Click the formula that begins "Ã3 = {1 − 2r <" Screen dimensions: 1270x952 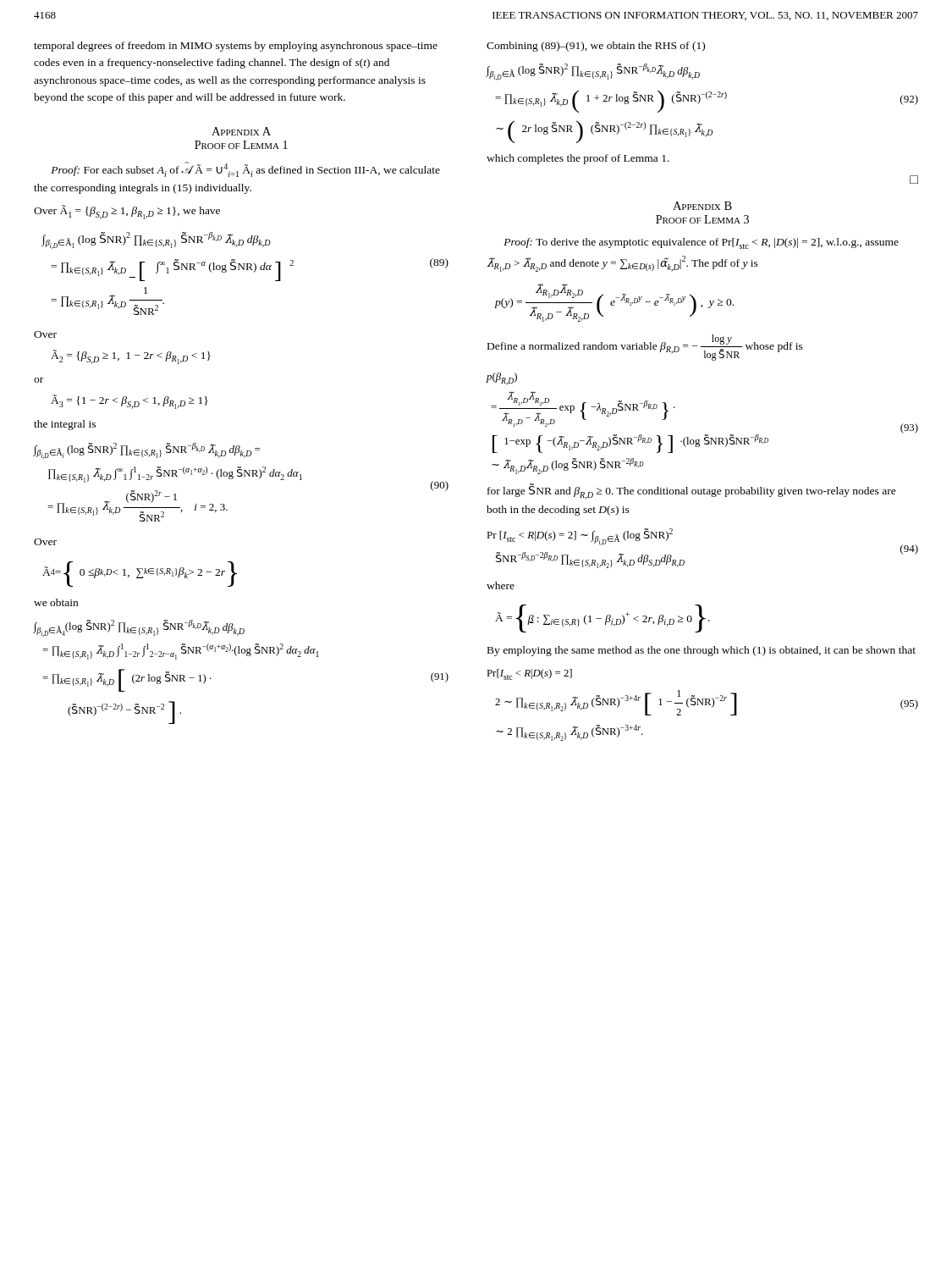point(130,402)
